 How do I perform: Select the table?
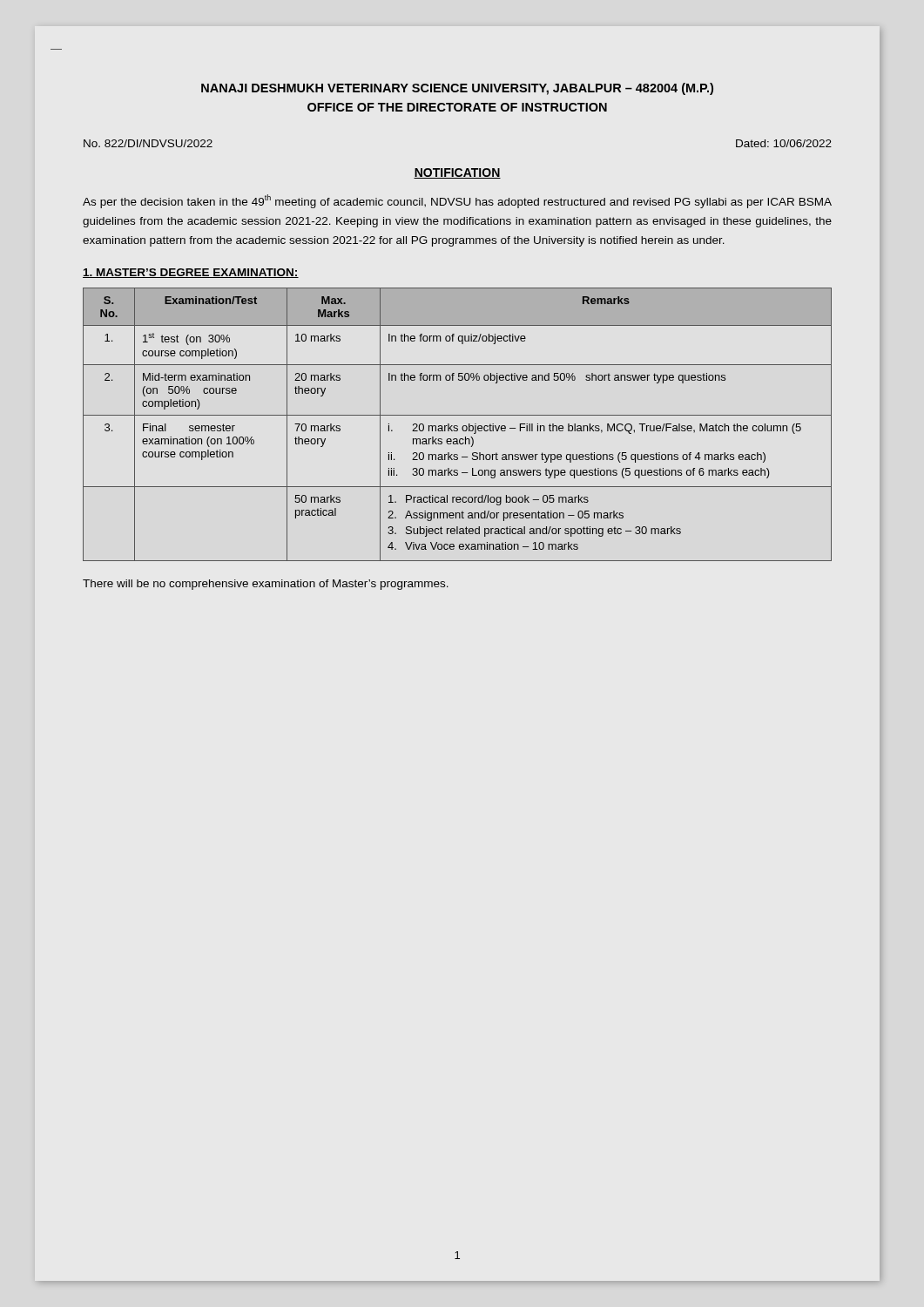(x=457, y=424)
